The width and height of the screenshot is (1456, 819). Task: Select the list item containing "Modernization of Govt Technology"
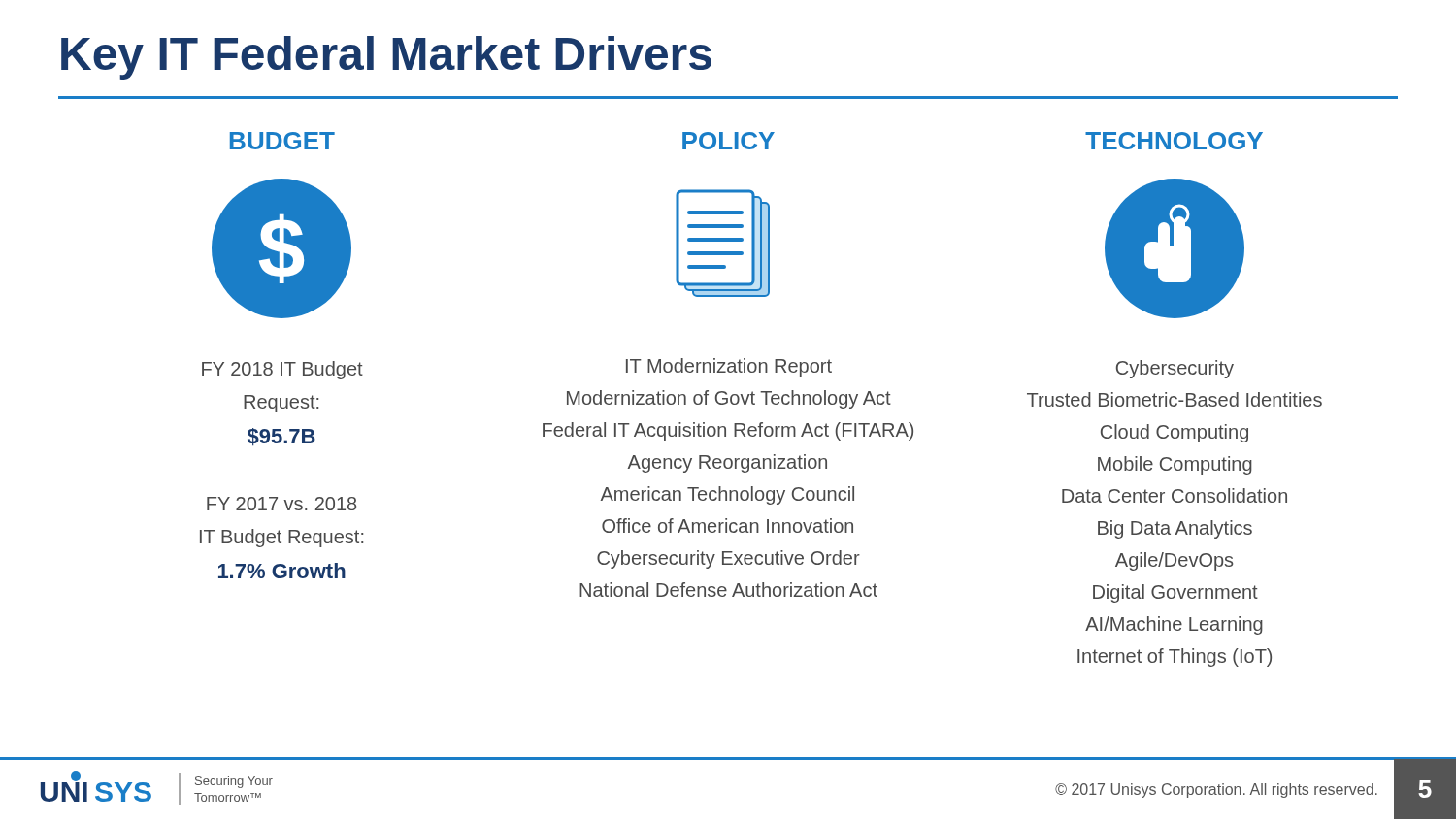coord(728,398)
